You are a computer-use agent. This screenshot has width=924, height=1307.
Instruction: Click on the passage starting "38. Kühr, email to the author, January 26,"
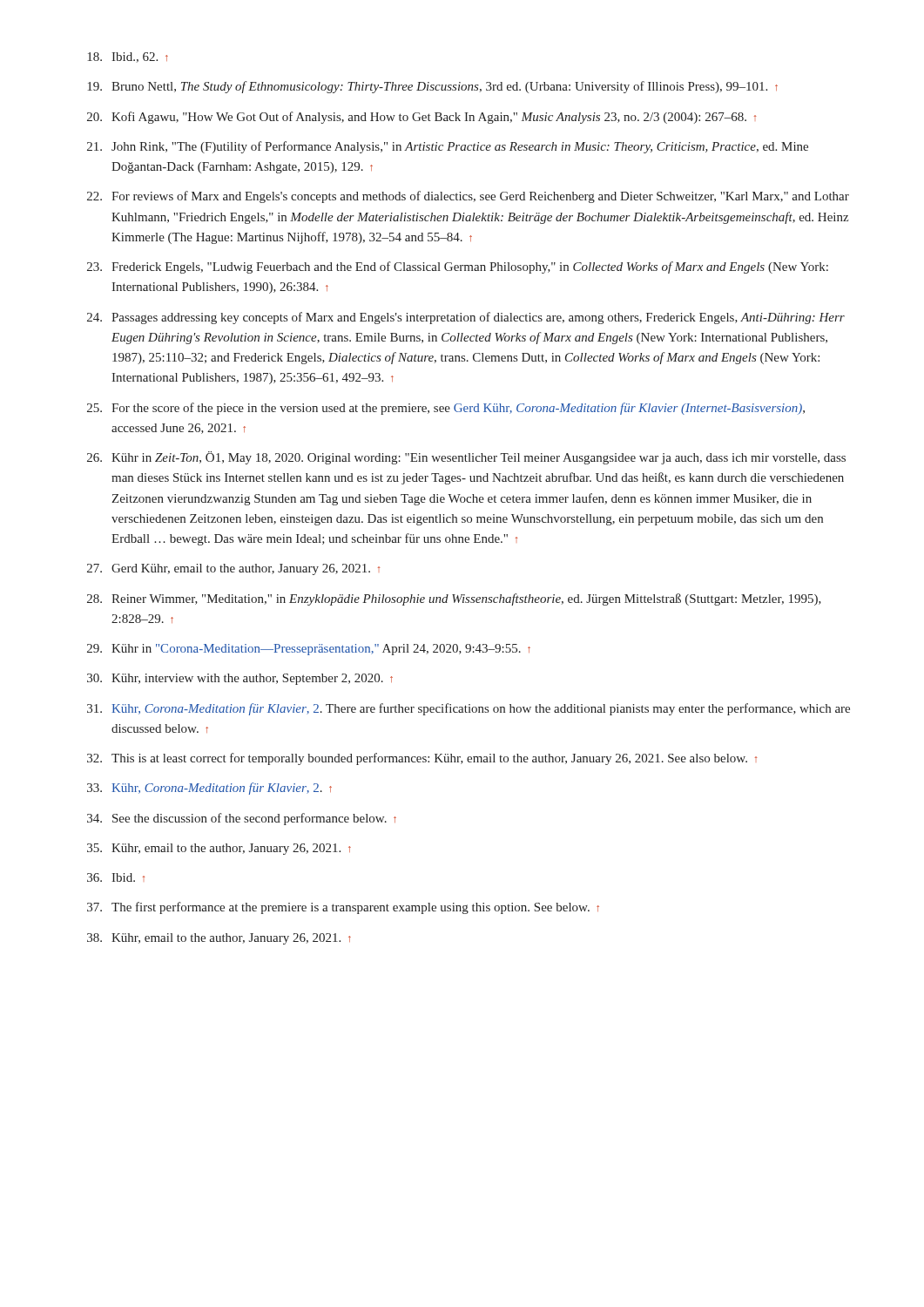pyautogui.click(x=219, y=939)
